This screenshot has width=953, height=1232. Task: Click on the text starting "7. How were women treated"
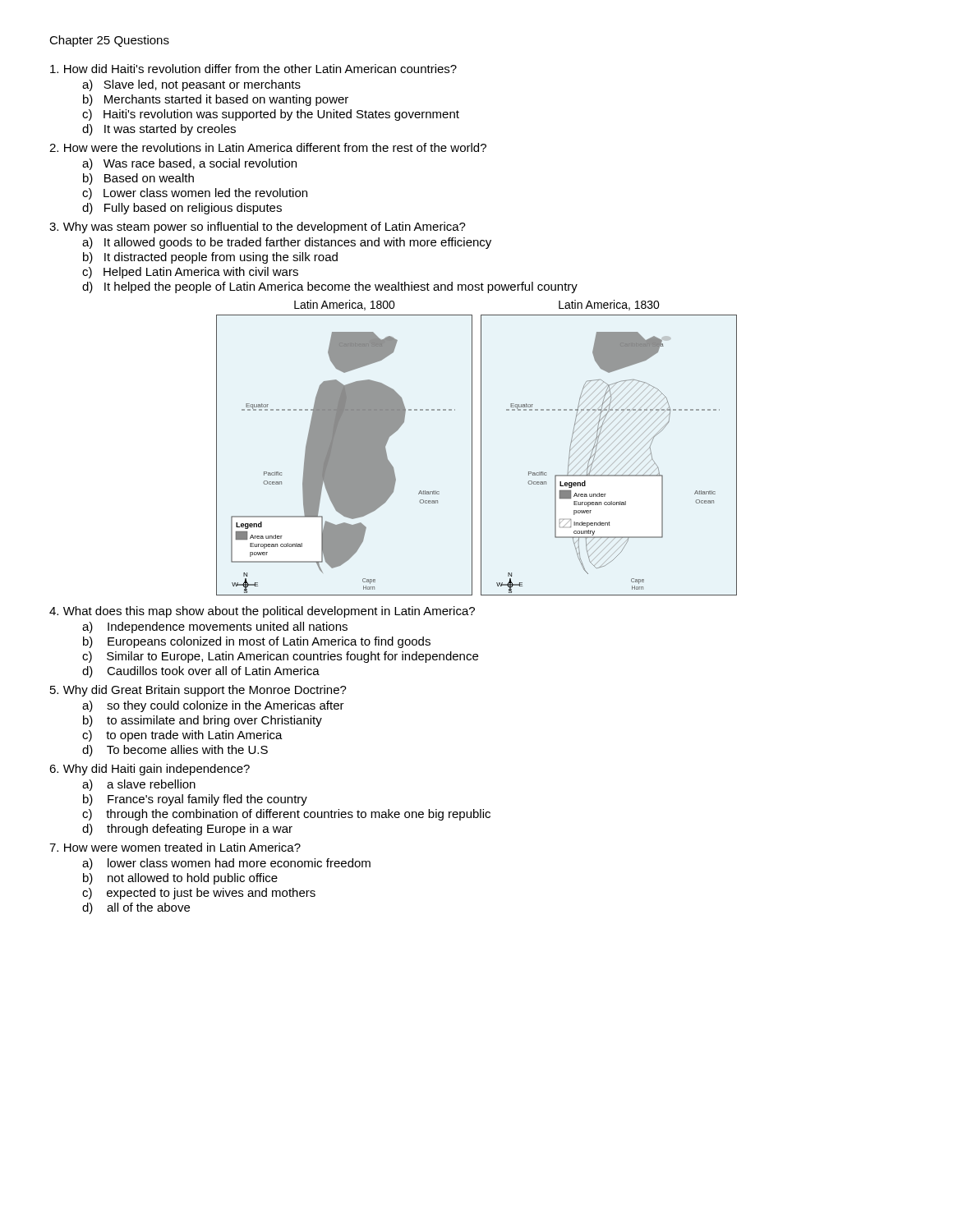point(175,847)
